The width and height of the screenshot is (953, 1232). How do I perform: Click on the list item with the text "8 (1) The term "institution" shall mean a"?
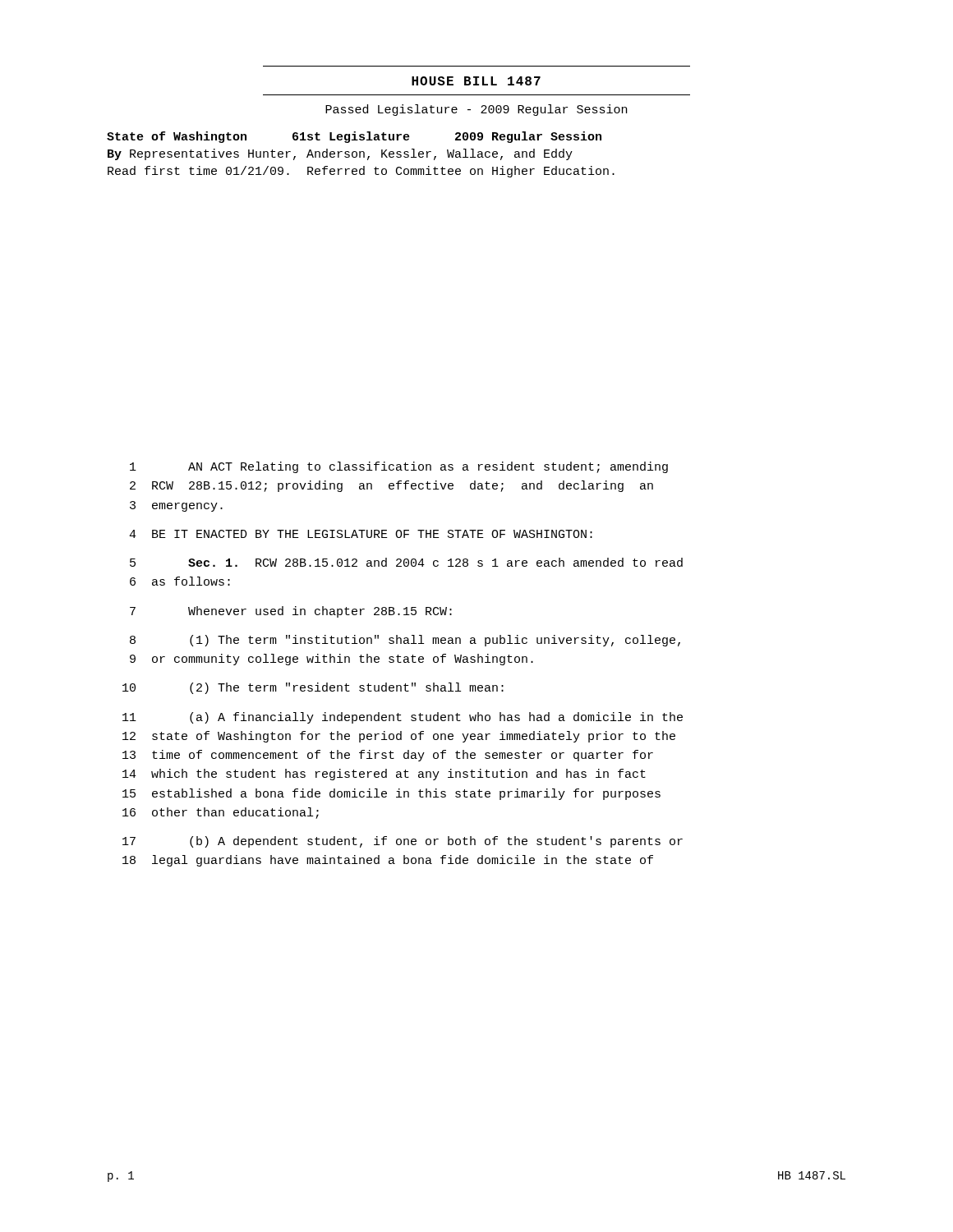click(x=476, y=641)
